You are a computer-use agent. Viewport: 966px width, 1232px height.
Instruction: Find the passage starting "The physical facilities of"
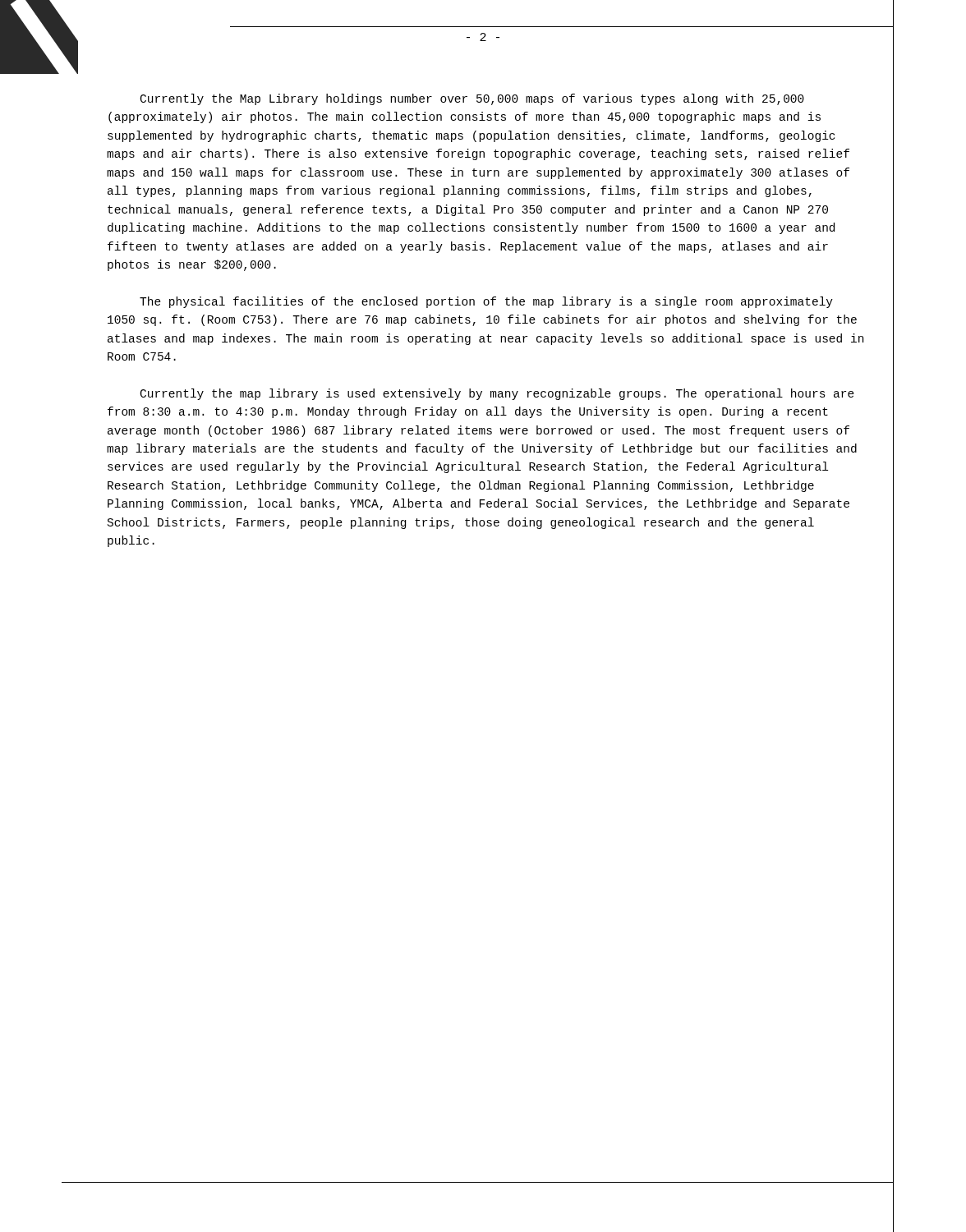click(486, 330)
